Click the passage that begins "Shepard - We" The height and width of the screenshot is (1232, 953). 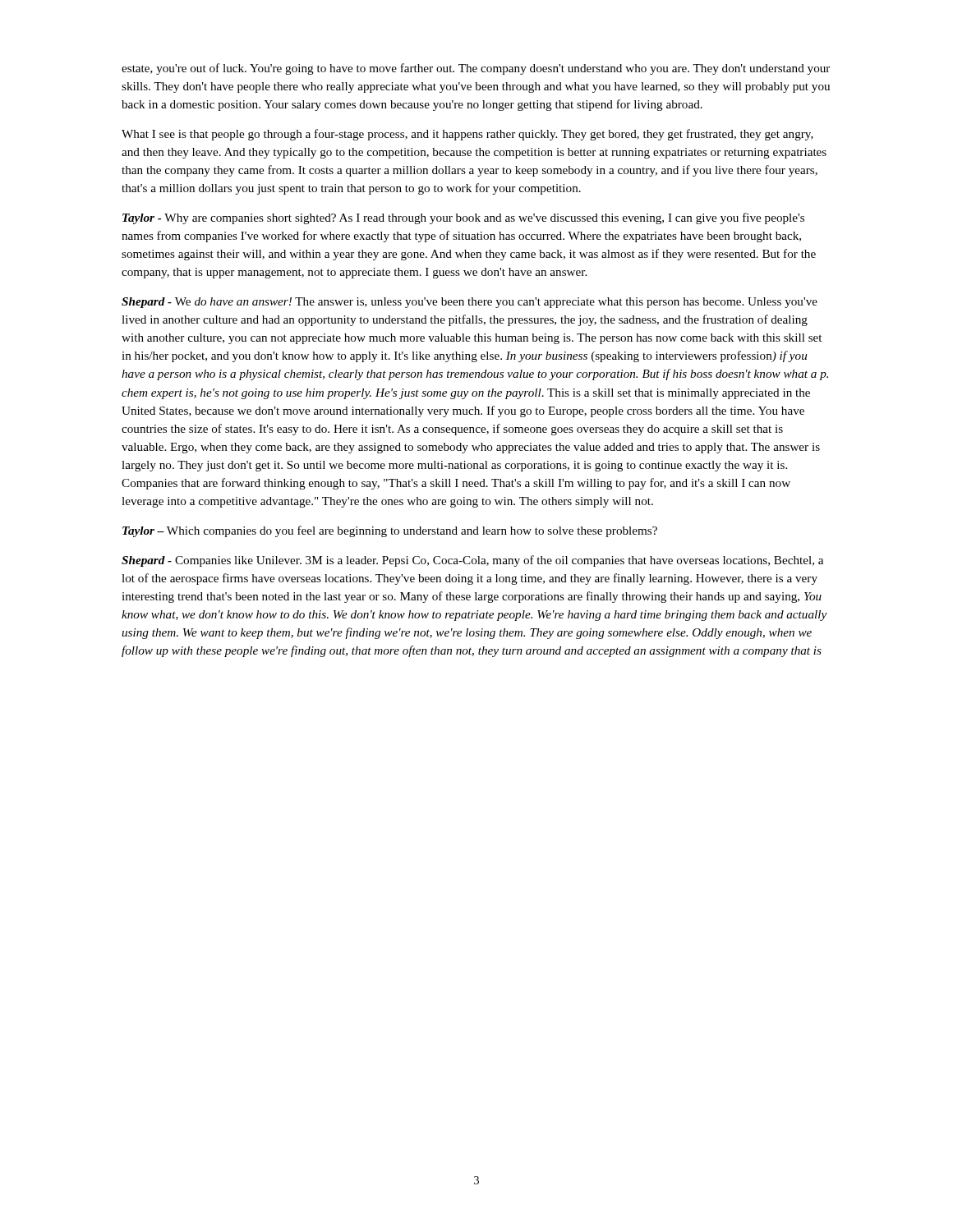(x=475, y=401)
